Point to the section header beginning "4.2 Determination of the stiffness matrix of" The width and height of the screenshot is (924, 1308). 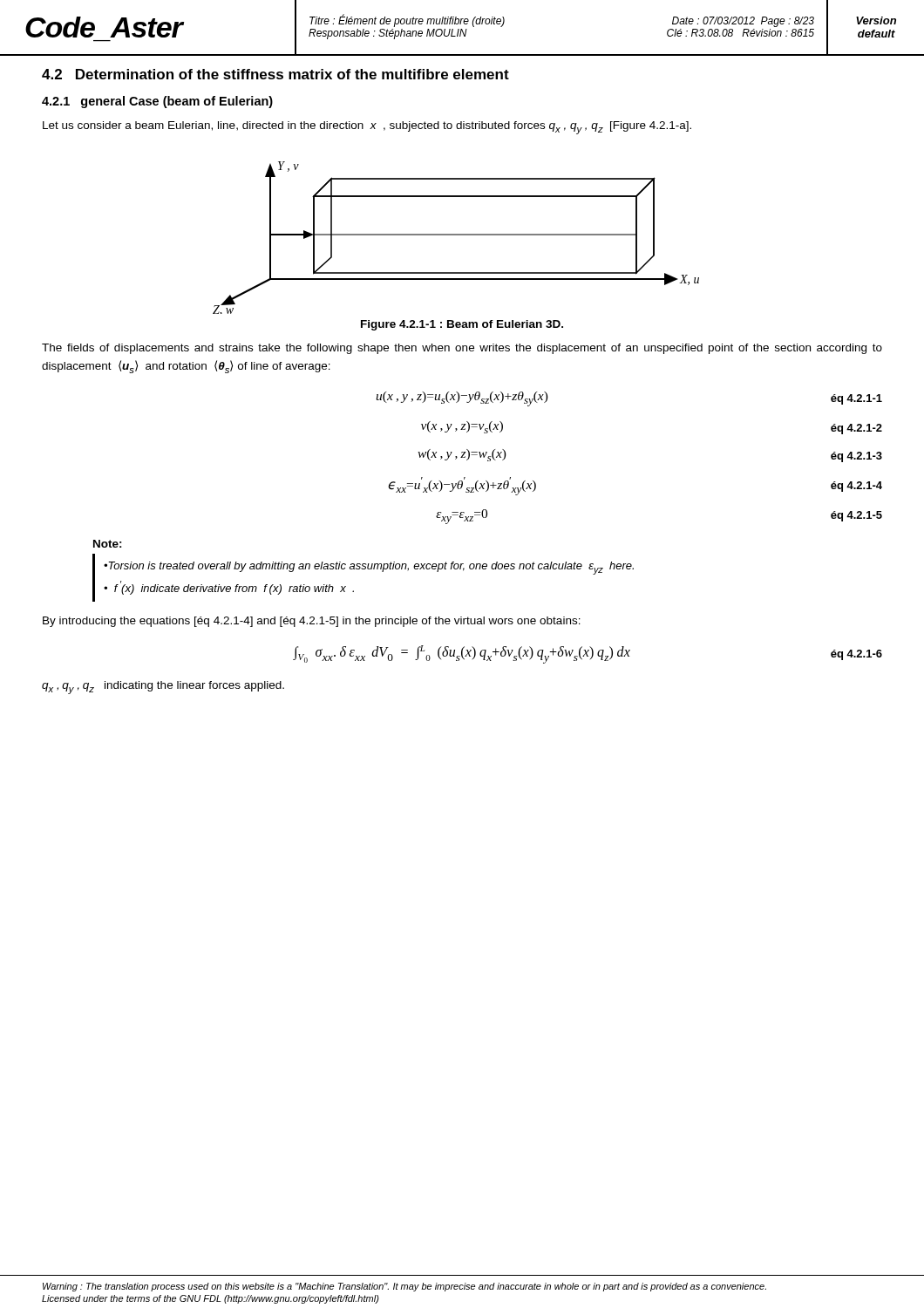coord(275,75)
